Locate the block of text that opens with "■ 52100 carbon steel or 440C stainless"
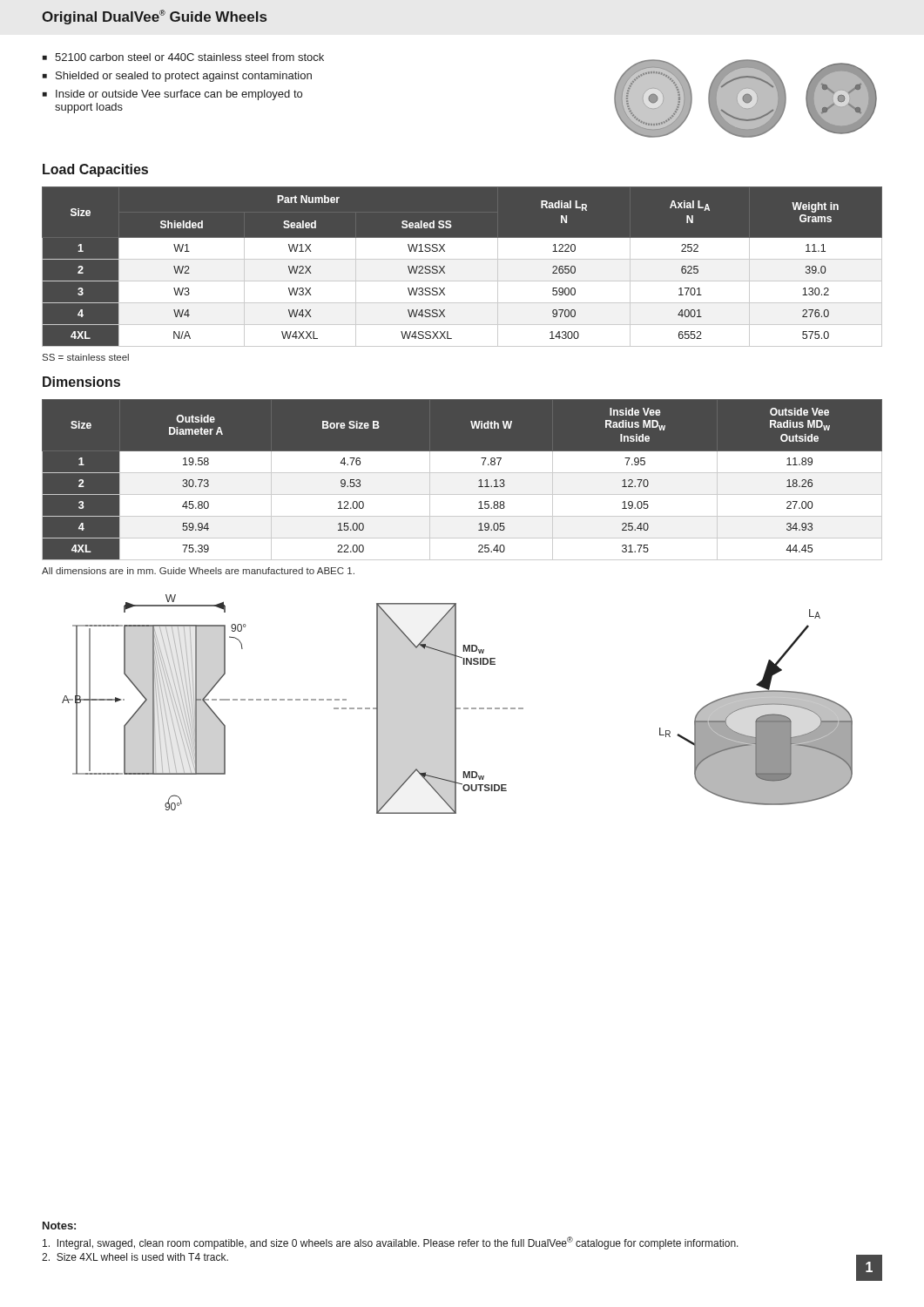 click(x=183, y=57)
